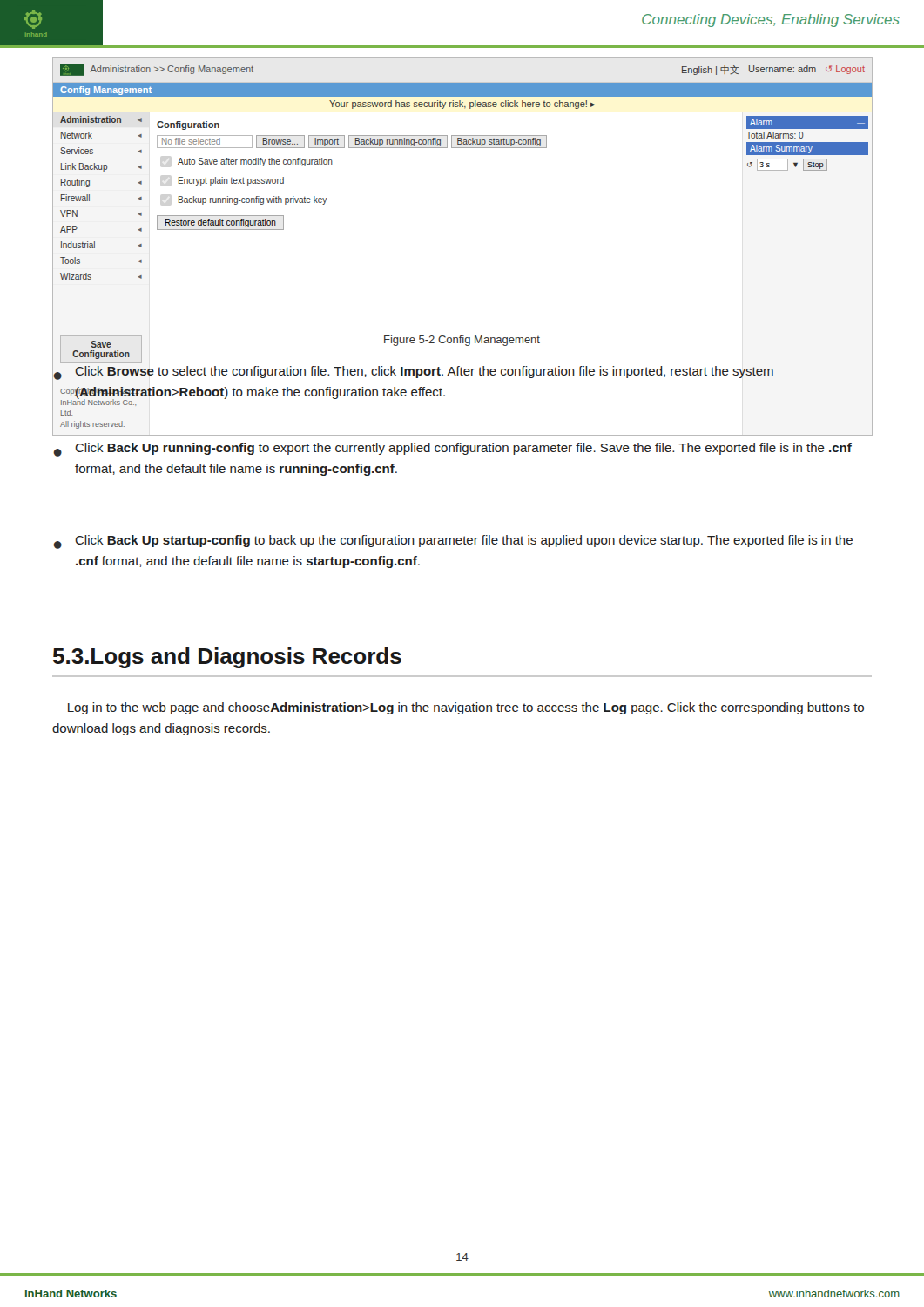The height and width of the screenshot is (1307, 924).
Task: Click on the region starting "Log in to the web page and"
Action: pyautogui.click(x=458, y=718)
